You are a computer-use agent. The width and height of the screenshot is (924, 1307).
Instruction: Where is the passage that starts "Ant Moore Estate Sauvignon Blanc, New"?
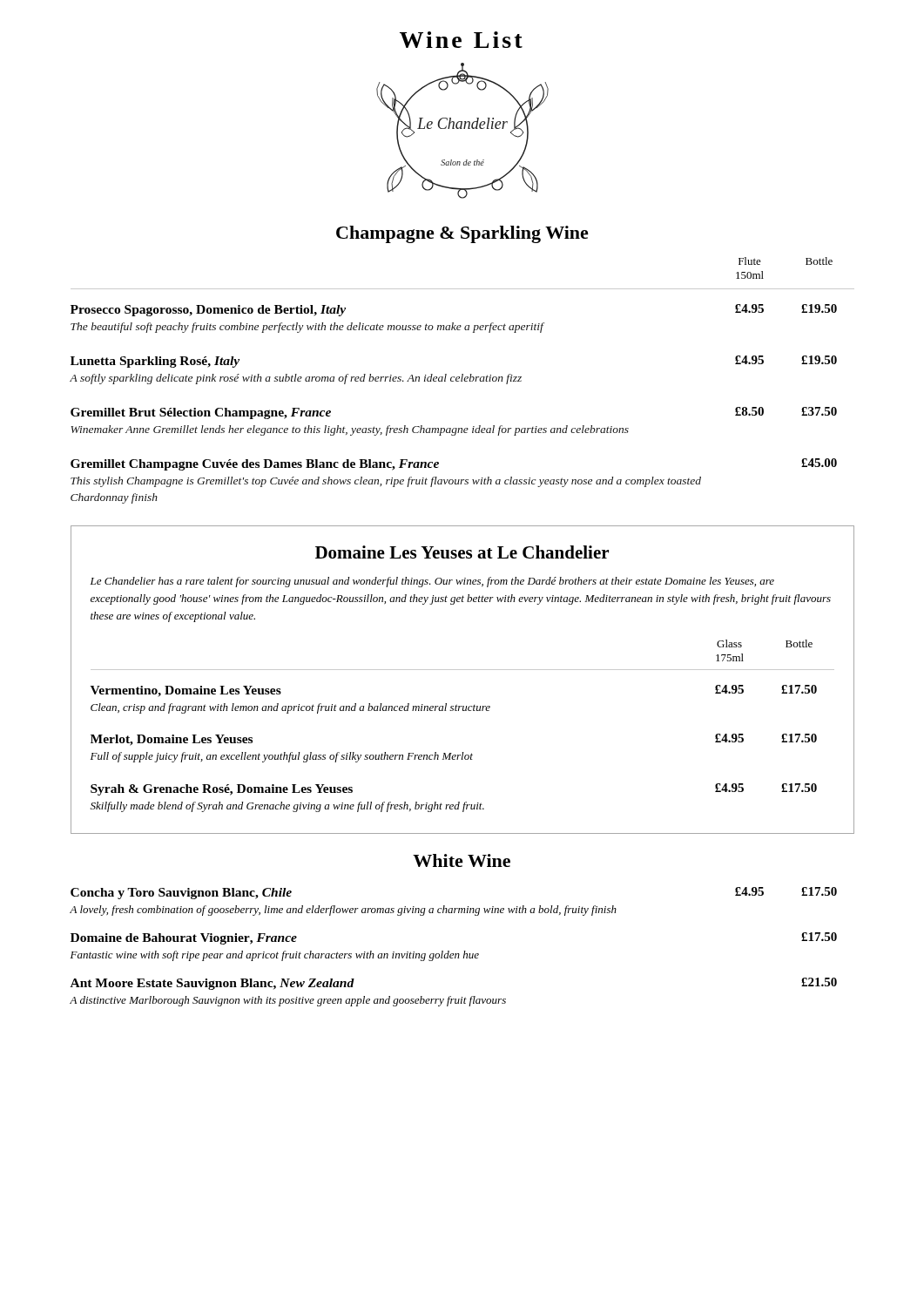(462, 992)
